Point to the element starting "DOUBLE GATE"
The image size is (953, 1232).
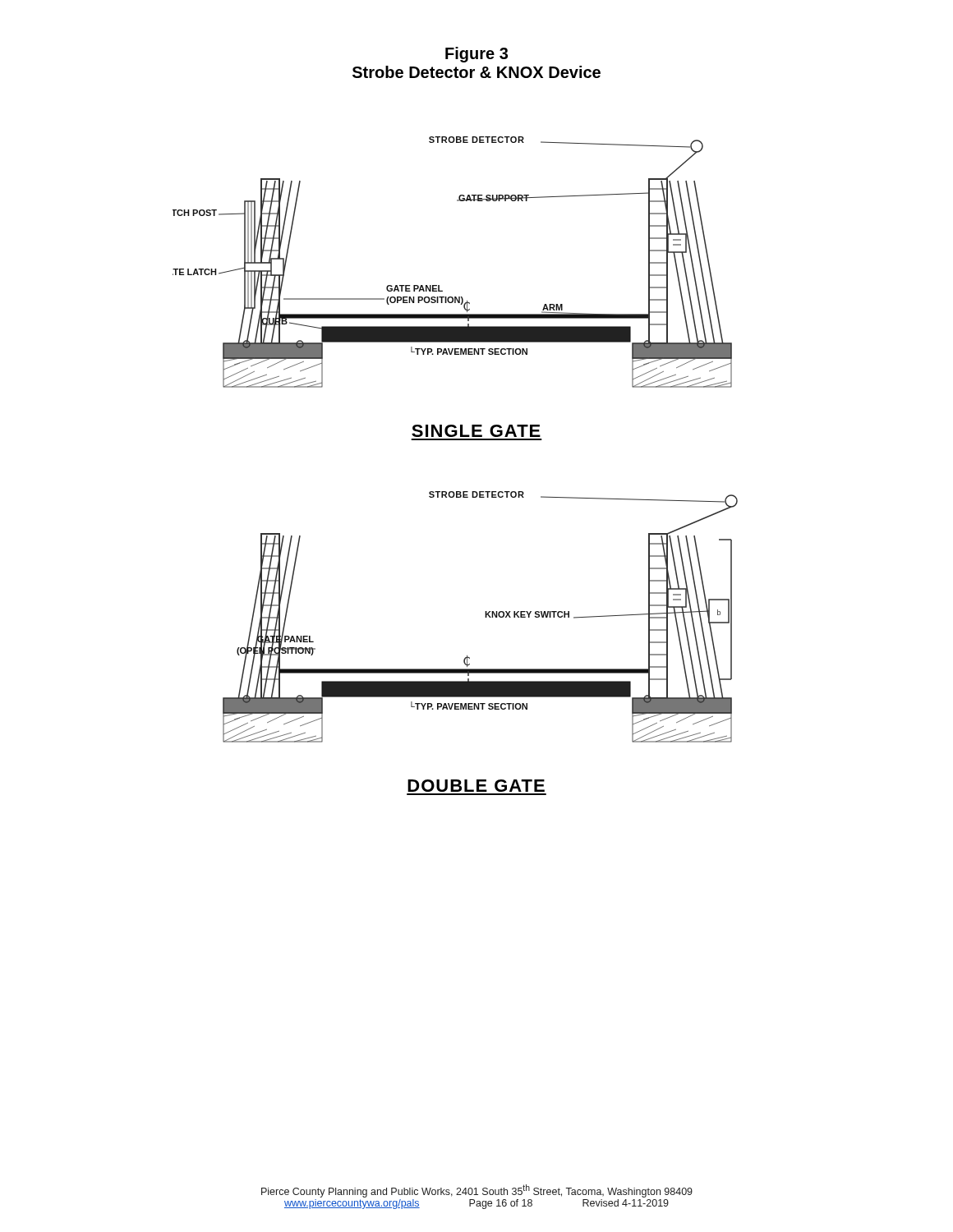click(x=476, y=786)
